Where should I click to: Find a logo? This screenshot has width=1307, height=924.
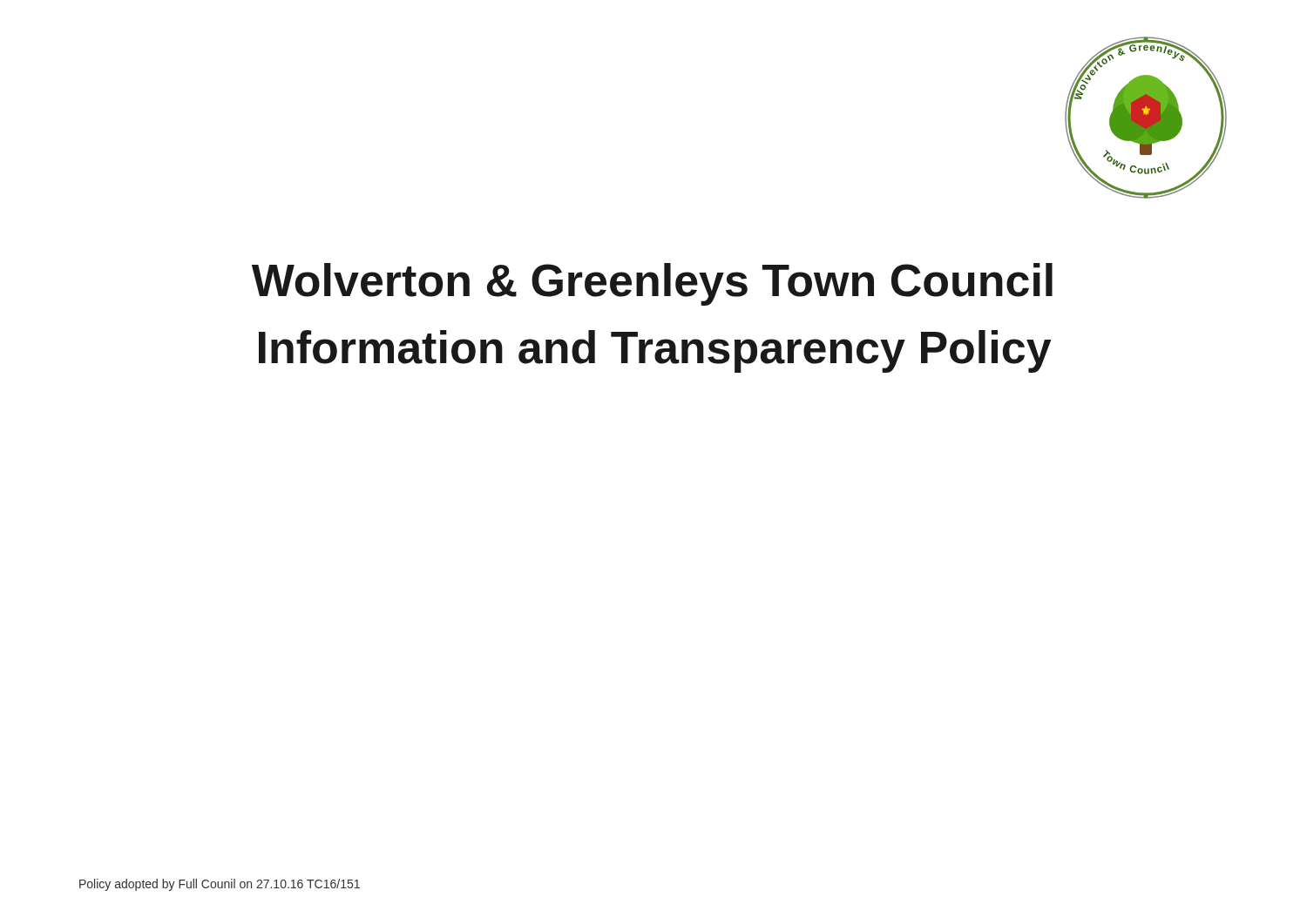[x=1146, y=118]
